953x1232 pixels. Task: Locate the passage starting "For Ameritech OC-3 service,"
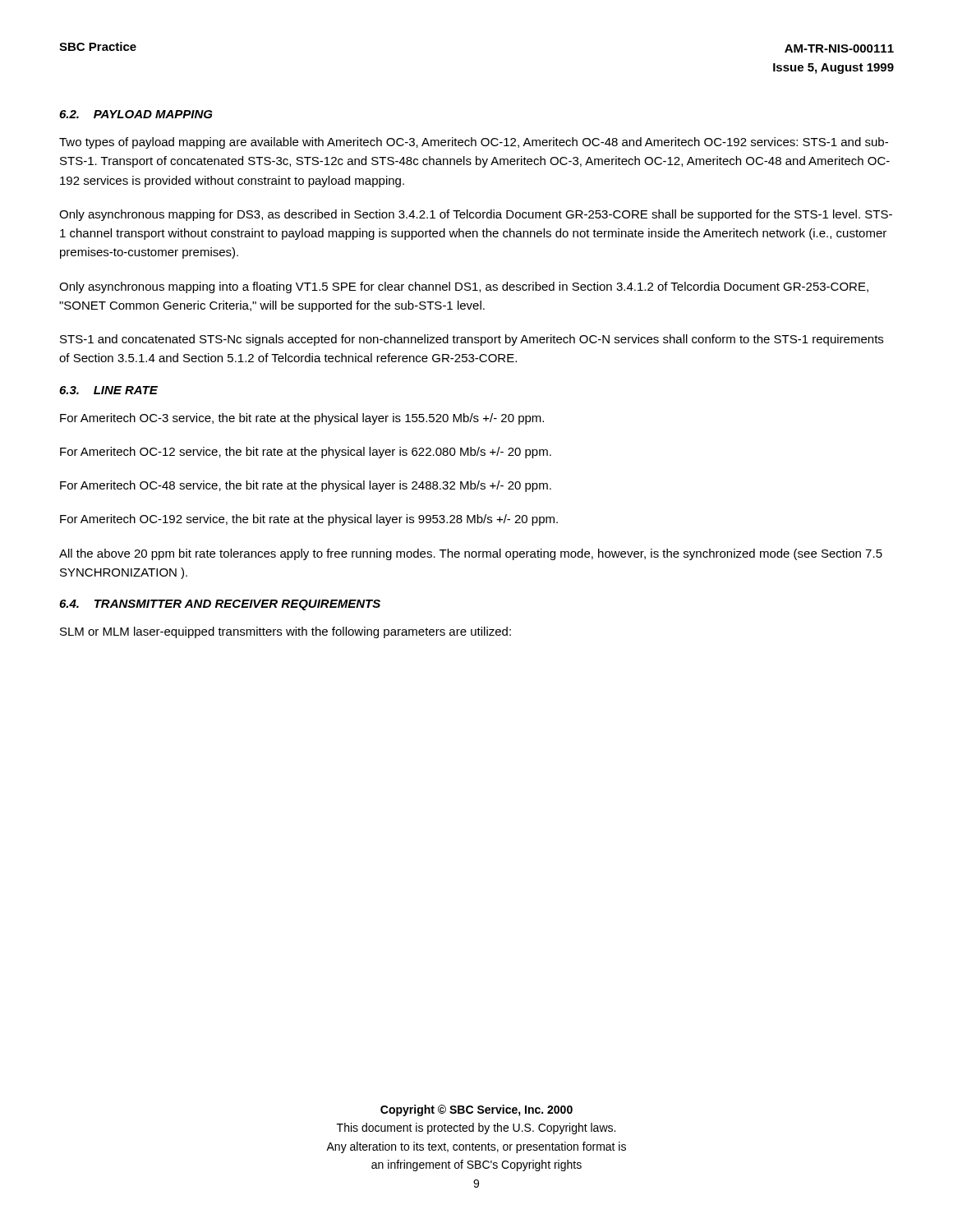pyautogui.click(x=302, y=417)
